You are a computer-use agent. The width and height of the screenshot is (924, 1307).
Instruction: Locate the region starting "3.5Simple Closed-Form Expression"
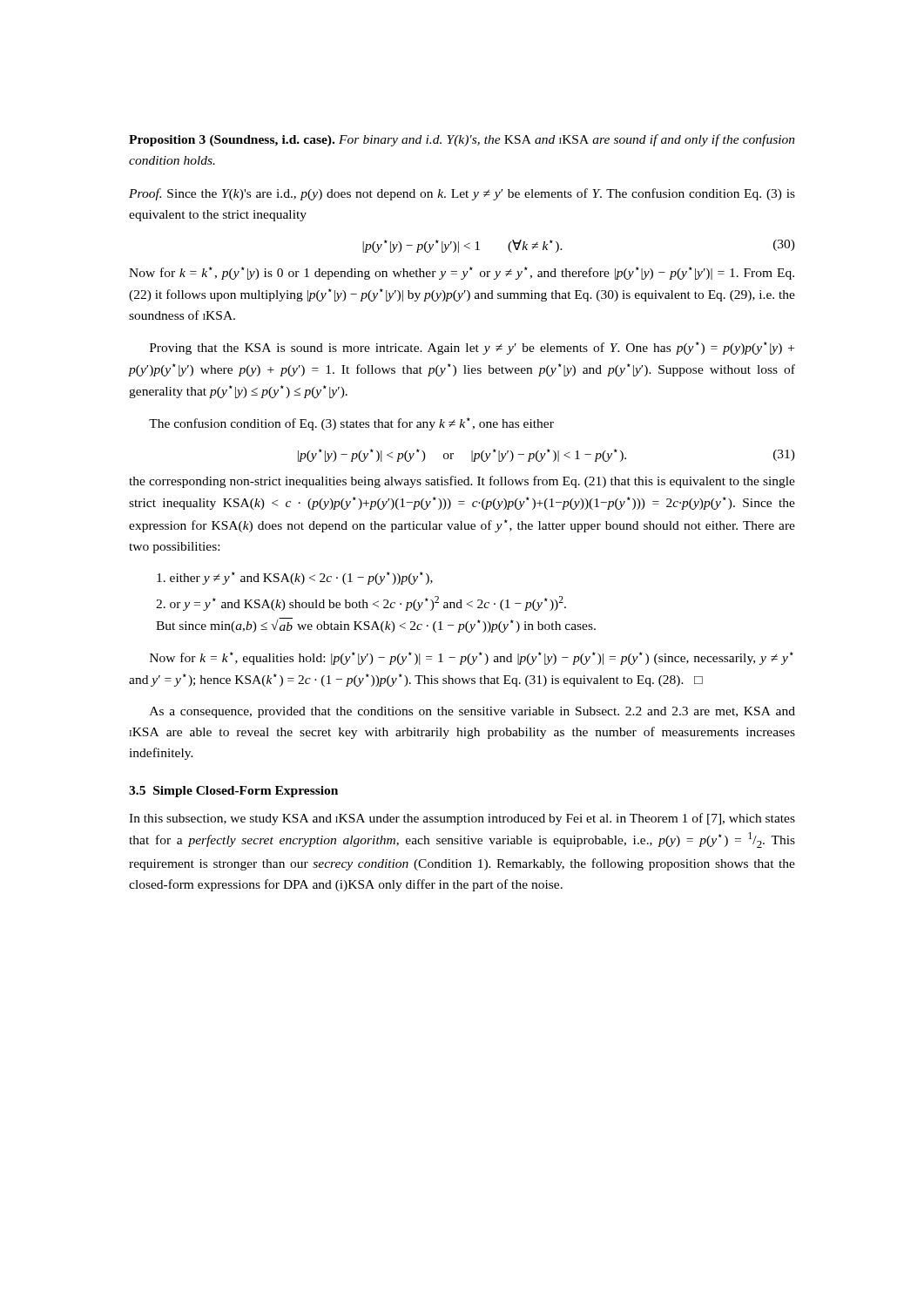coord(234,790)
